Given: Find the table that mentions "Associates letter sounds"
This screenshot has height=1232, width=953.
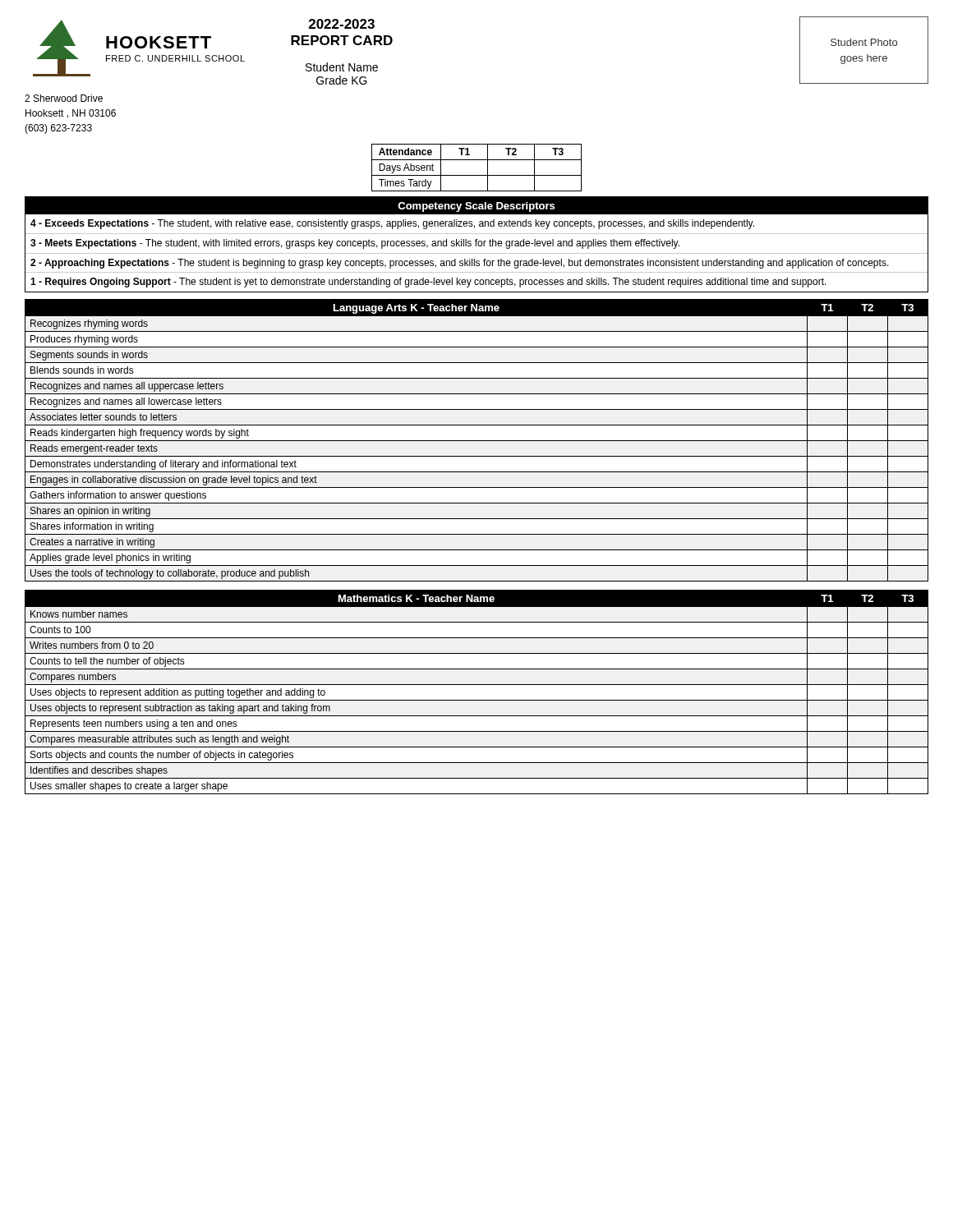Looking at the screenshot, I should [476, 440].
